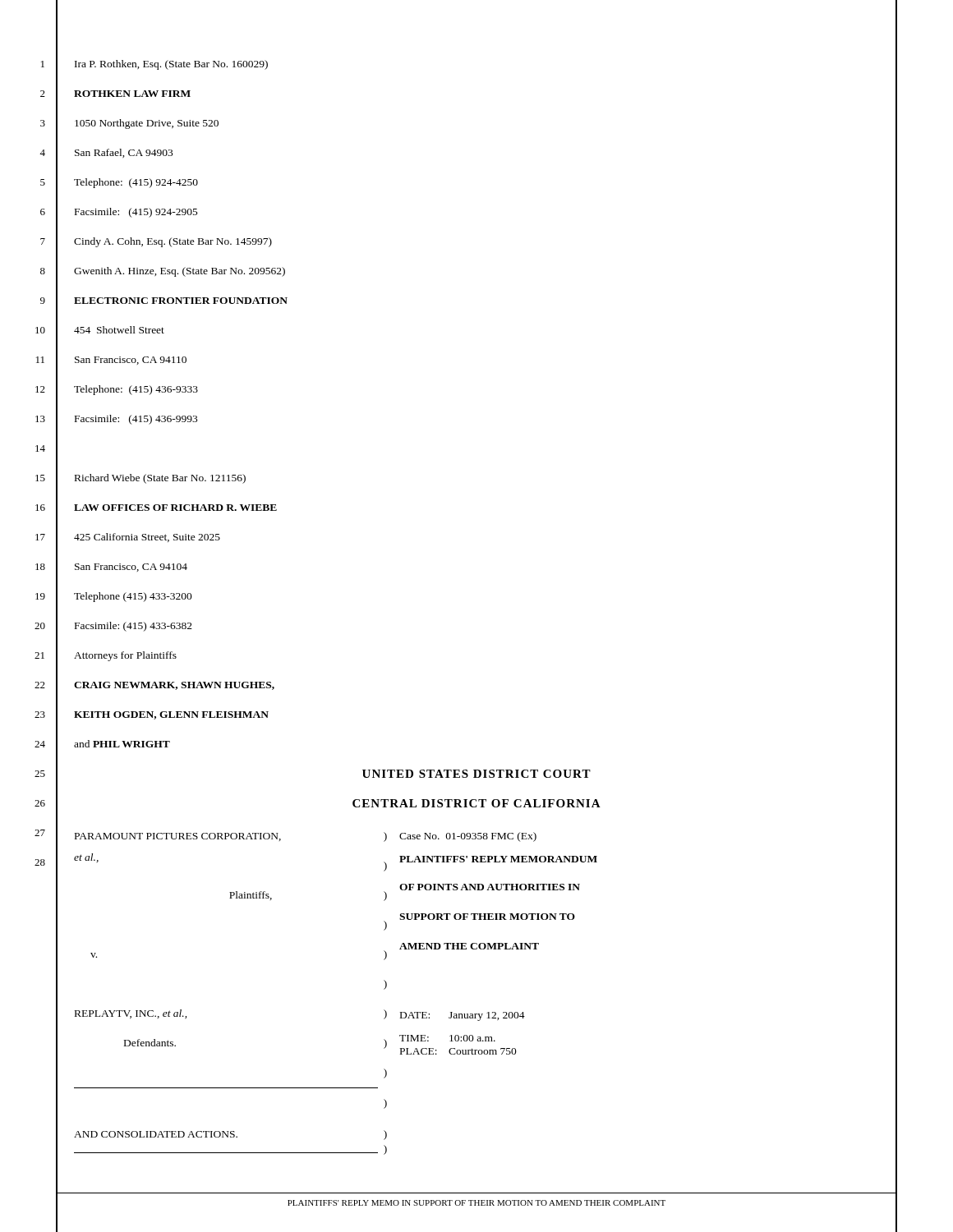
Task: Find the section header containing "CENTRAL DISTRICT OF CALIFORNIA"
Action: (x=476, y=803)
